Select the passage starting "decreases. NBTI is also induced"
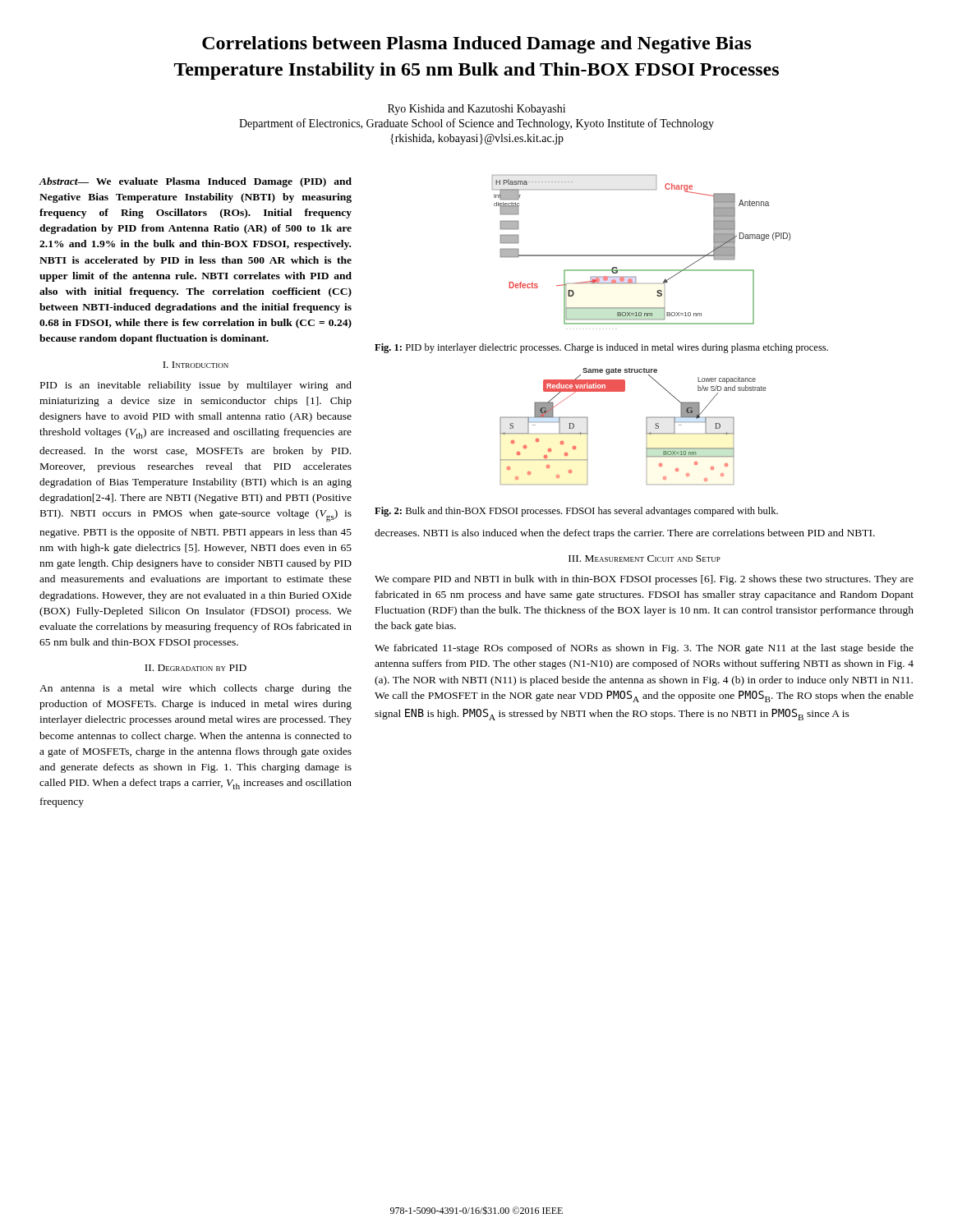The height and width of the screenshot is (1232, 953). pos(625,532)
